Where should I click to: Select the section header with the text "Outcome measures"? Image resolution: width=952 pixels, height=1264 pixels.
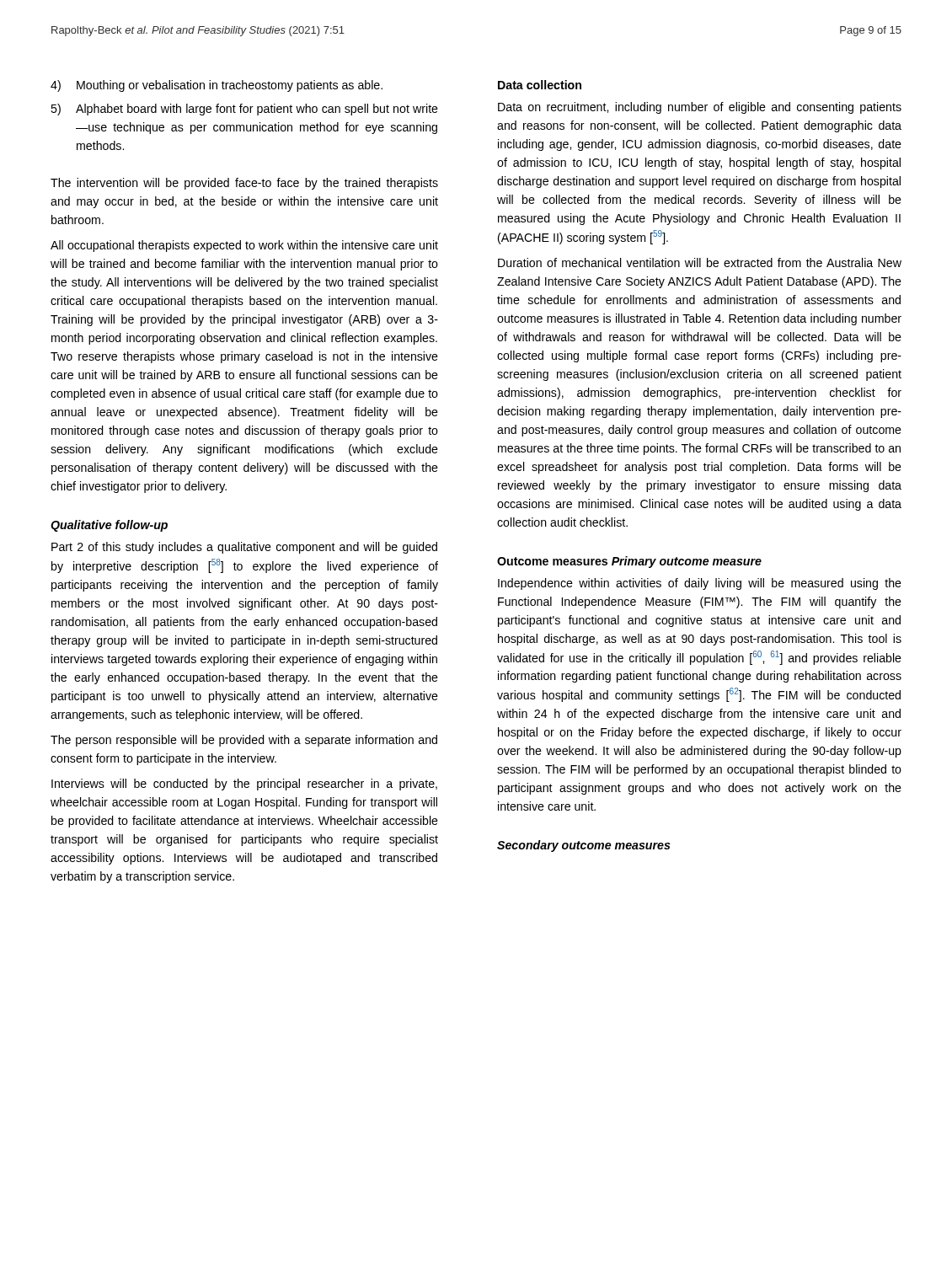pyautogui.click(x=553, y=561)
